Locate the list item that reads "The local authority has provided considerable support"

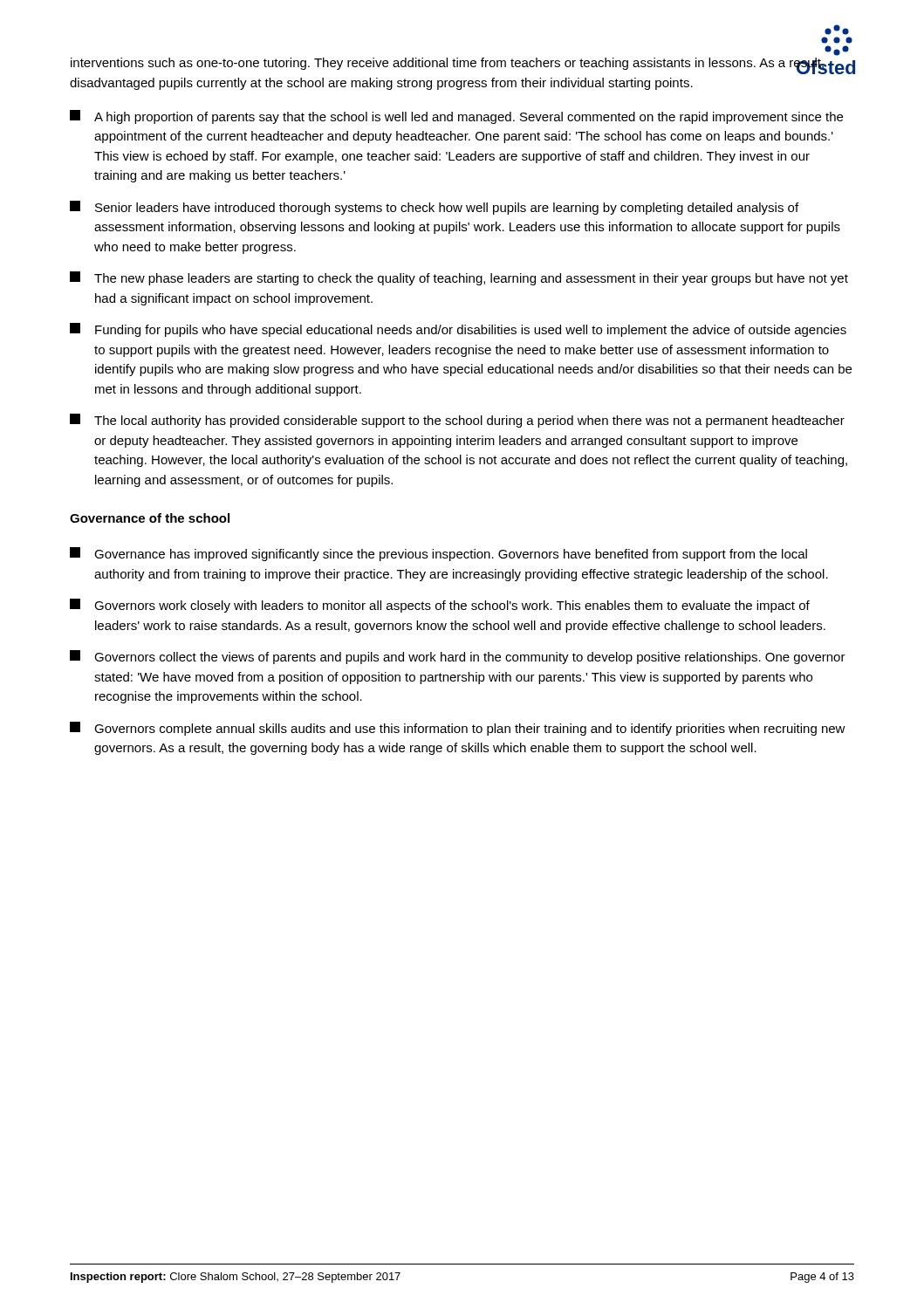coord(462,450)
